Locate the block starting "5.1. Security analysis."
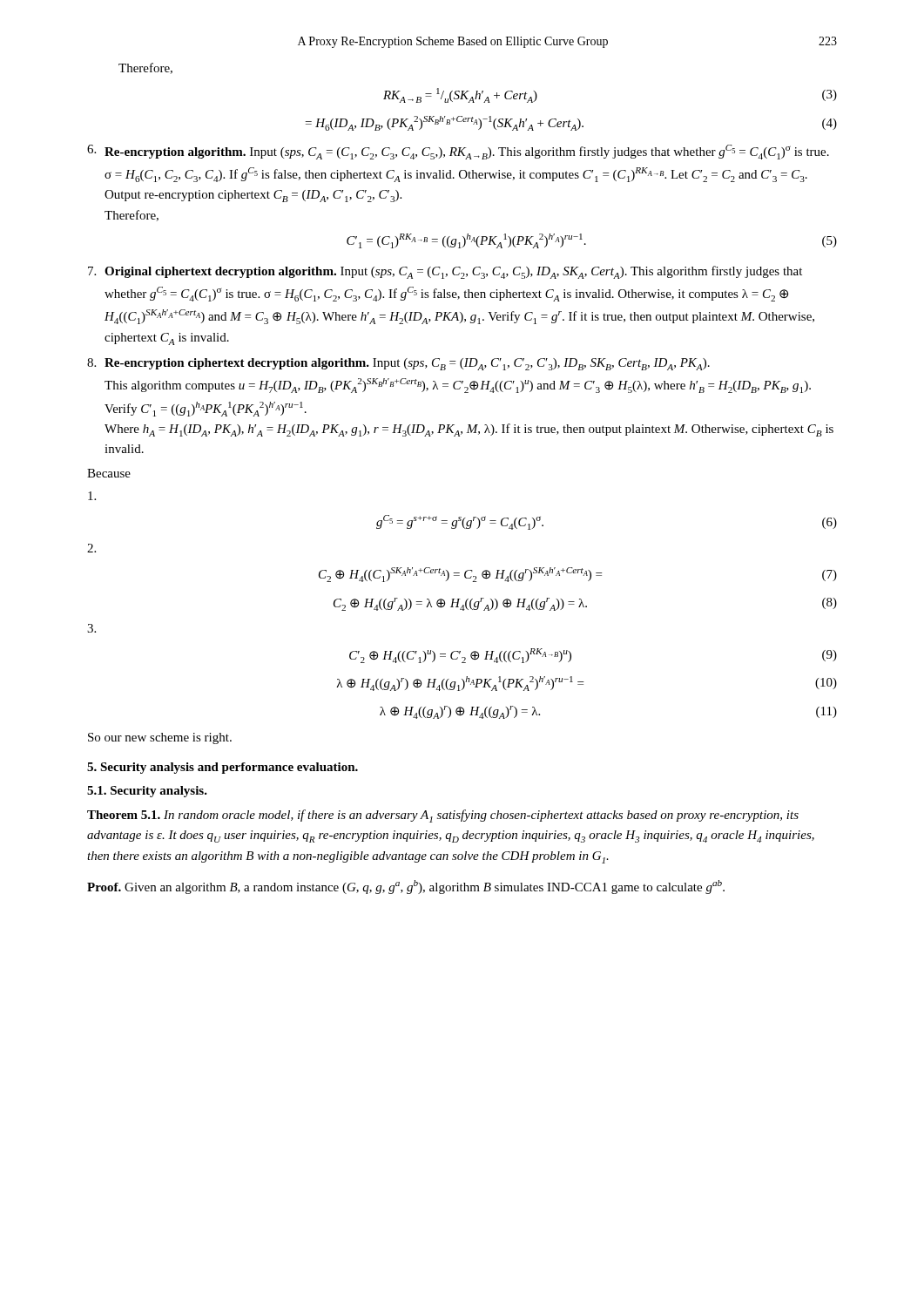This screenshot has height=1307, width=924. coord(147,791)
